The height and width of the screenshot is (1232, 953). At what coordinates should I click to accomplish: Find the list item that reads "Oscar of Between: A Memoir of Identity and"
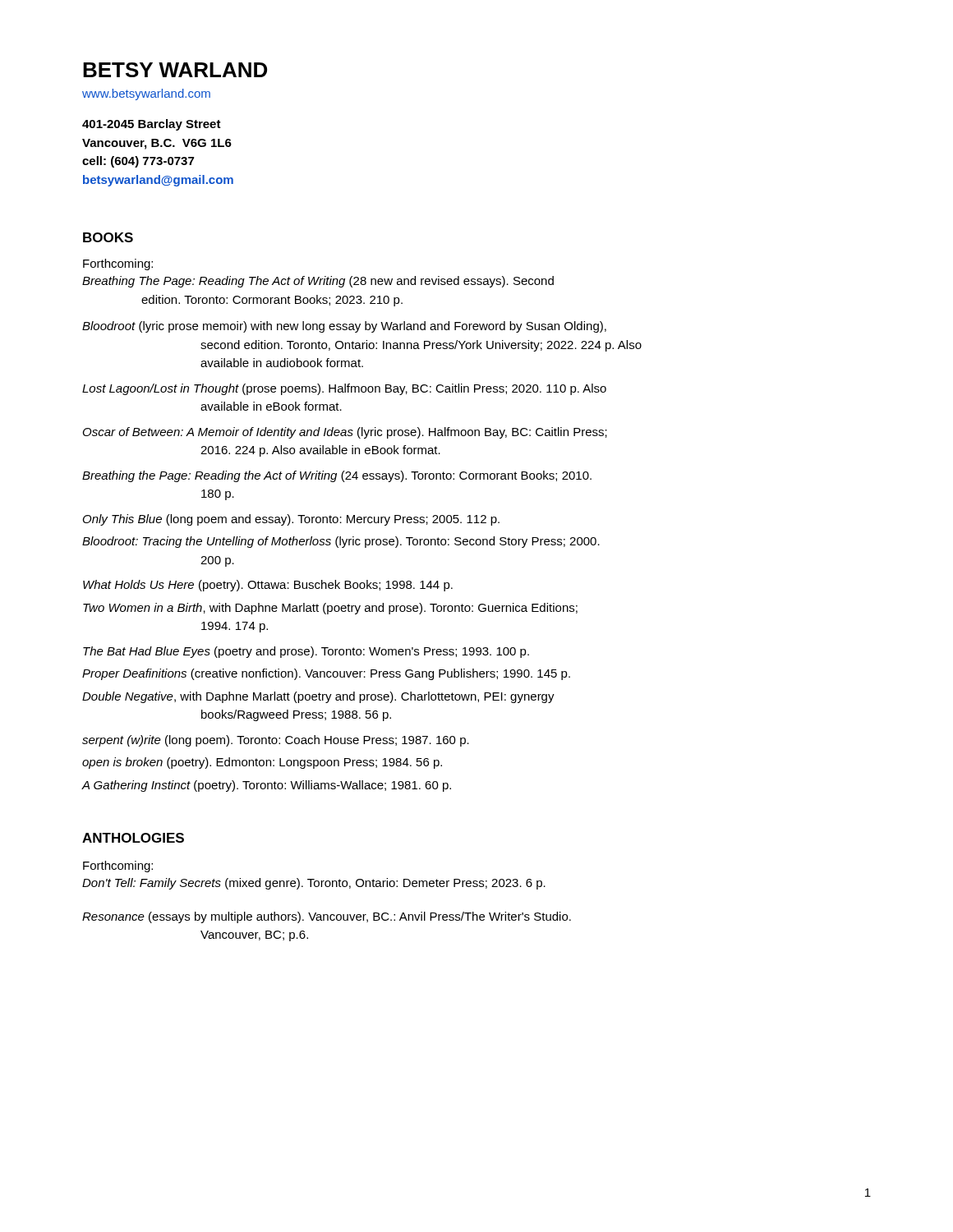coord(476,442)
